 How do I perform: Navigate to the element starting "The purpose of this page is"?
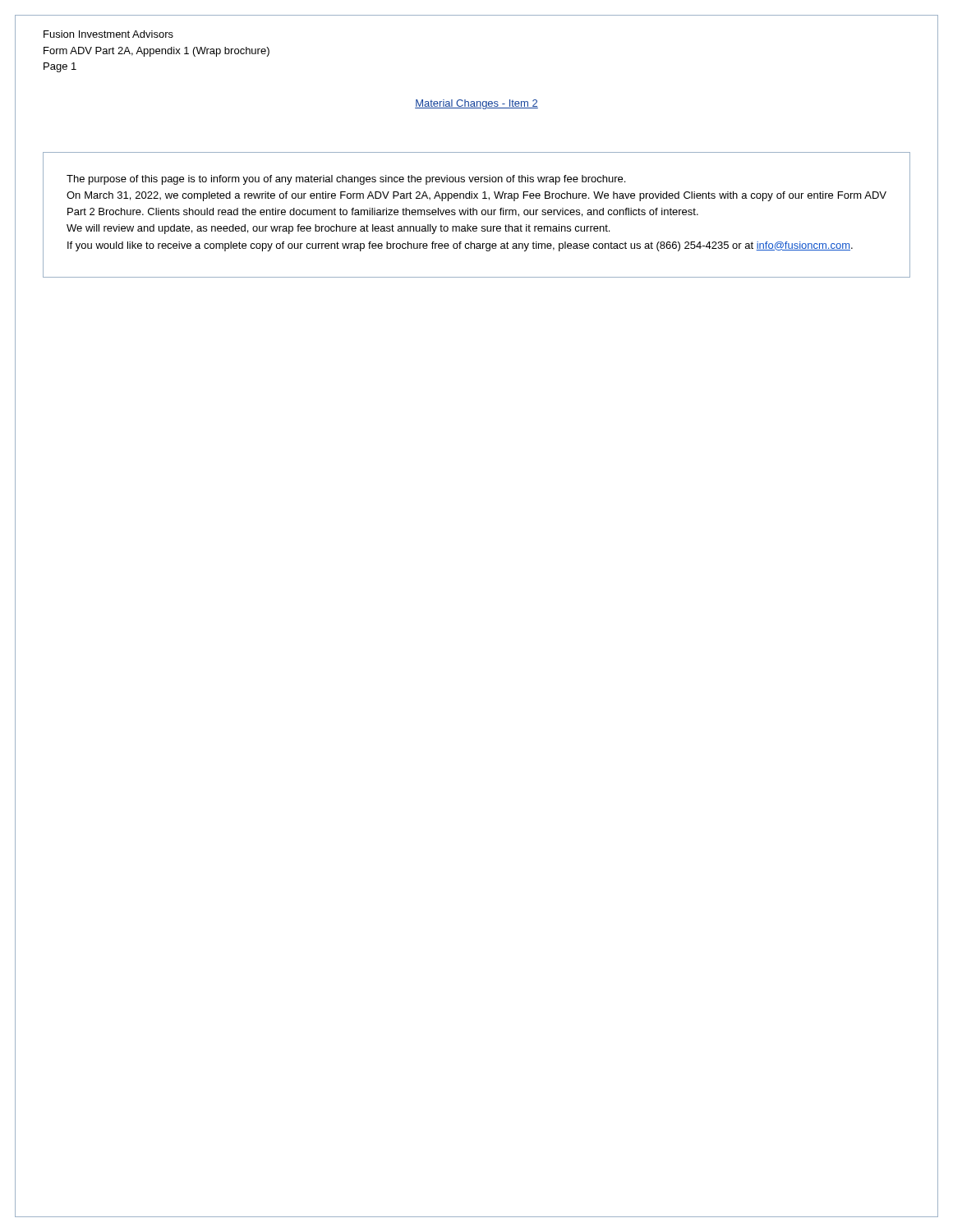coord(476,179)
